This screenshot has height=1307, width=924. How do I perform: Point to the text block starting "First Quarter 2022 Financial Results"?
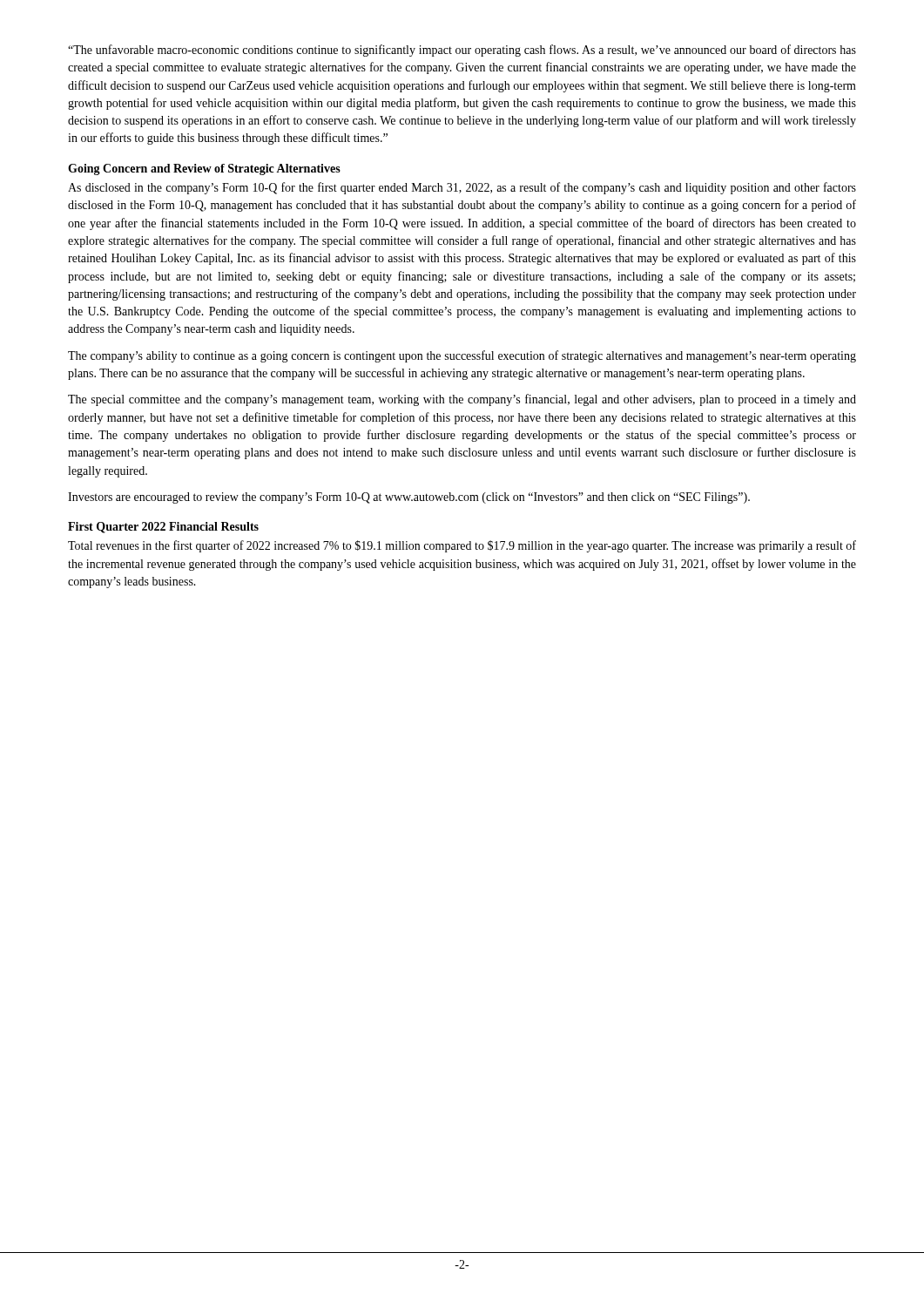point(163,528)
